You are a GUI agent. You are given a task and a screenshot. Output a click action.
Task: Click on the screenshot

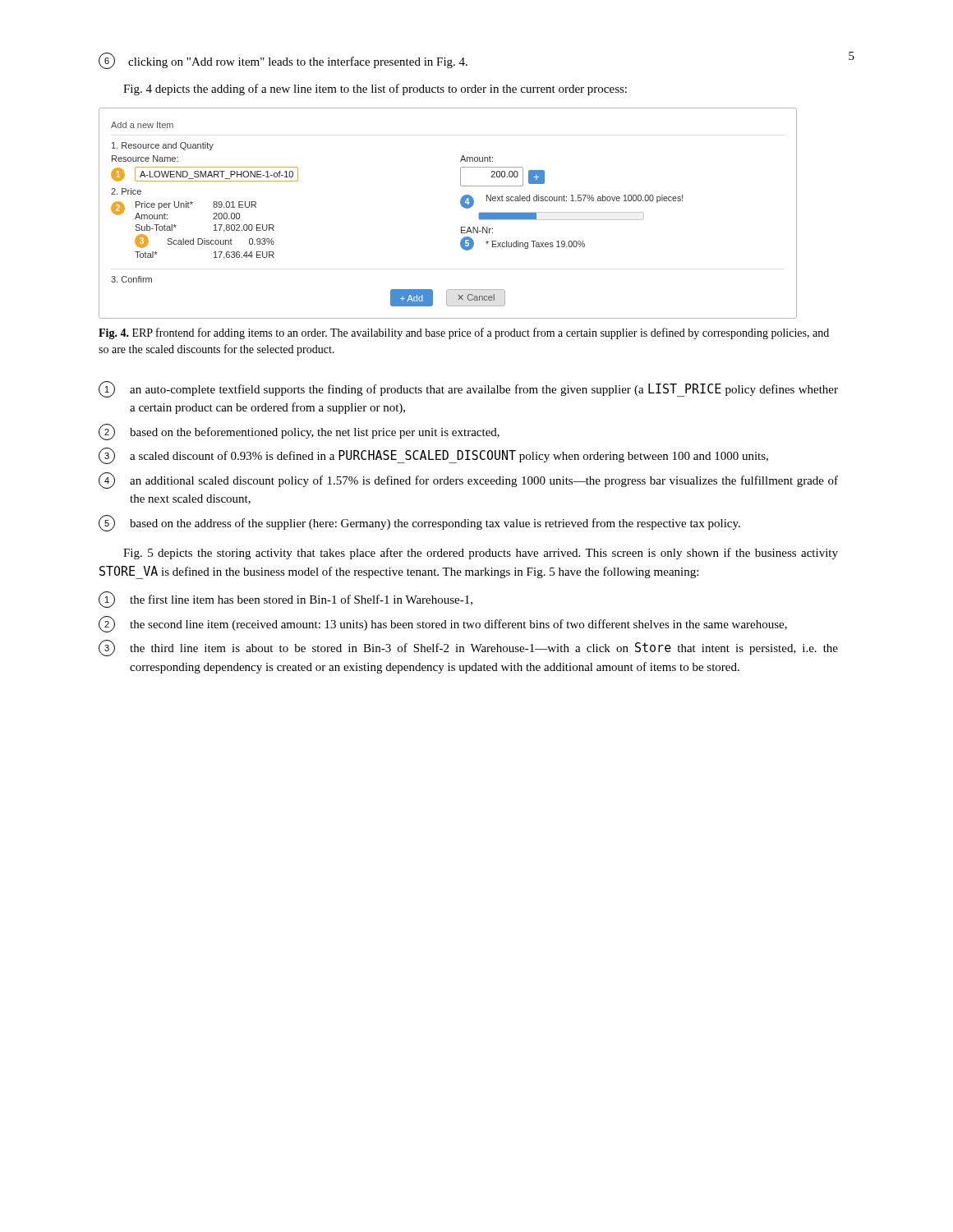point(468,213)
